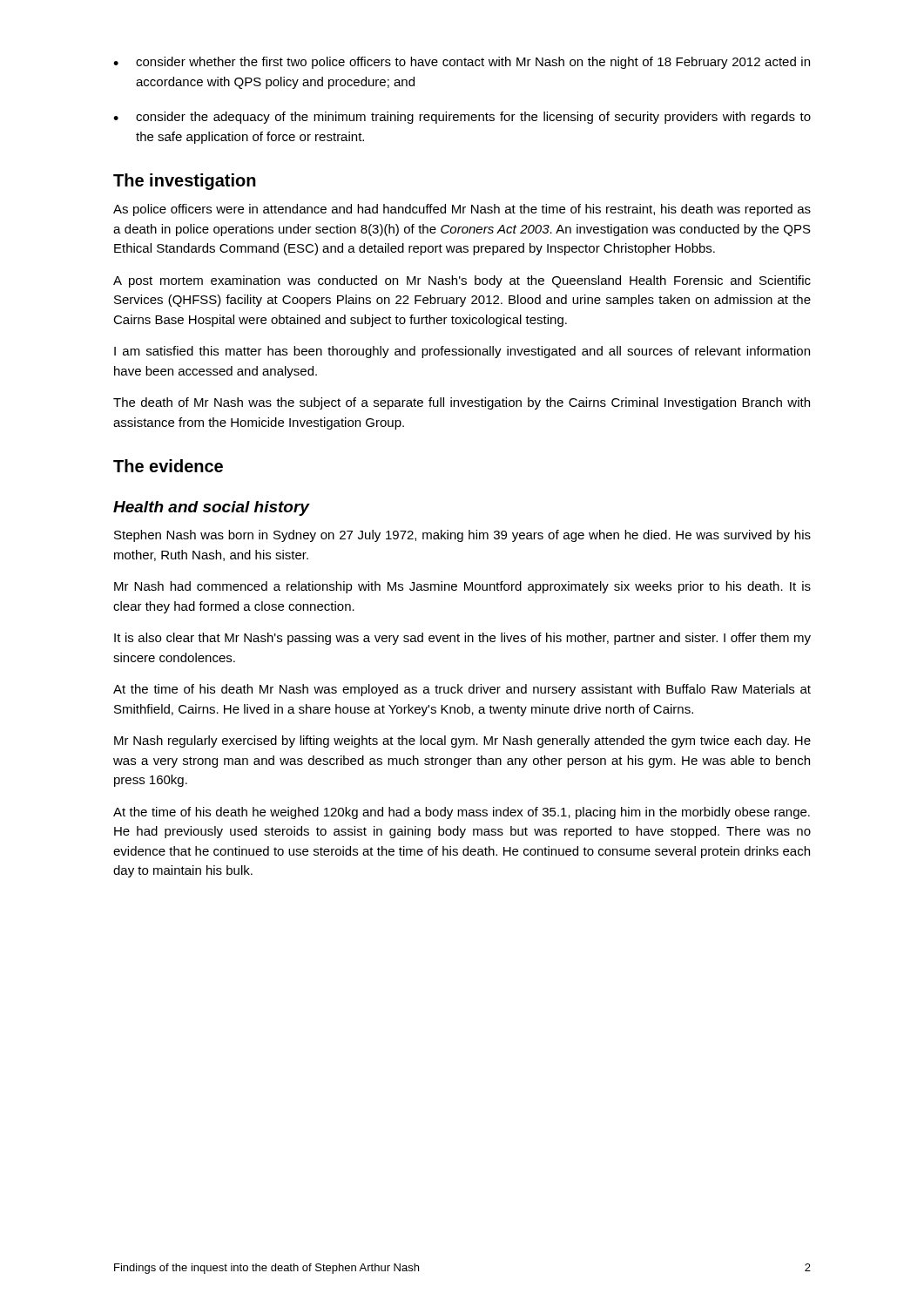Find "The investigation" on this page
The image size is (924, 1307).
coord(185,180)
